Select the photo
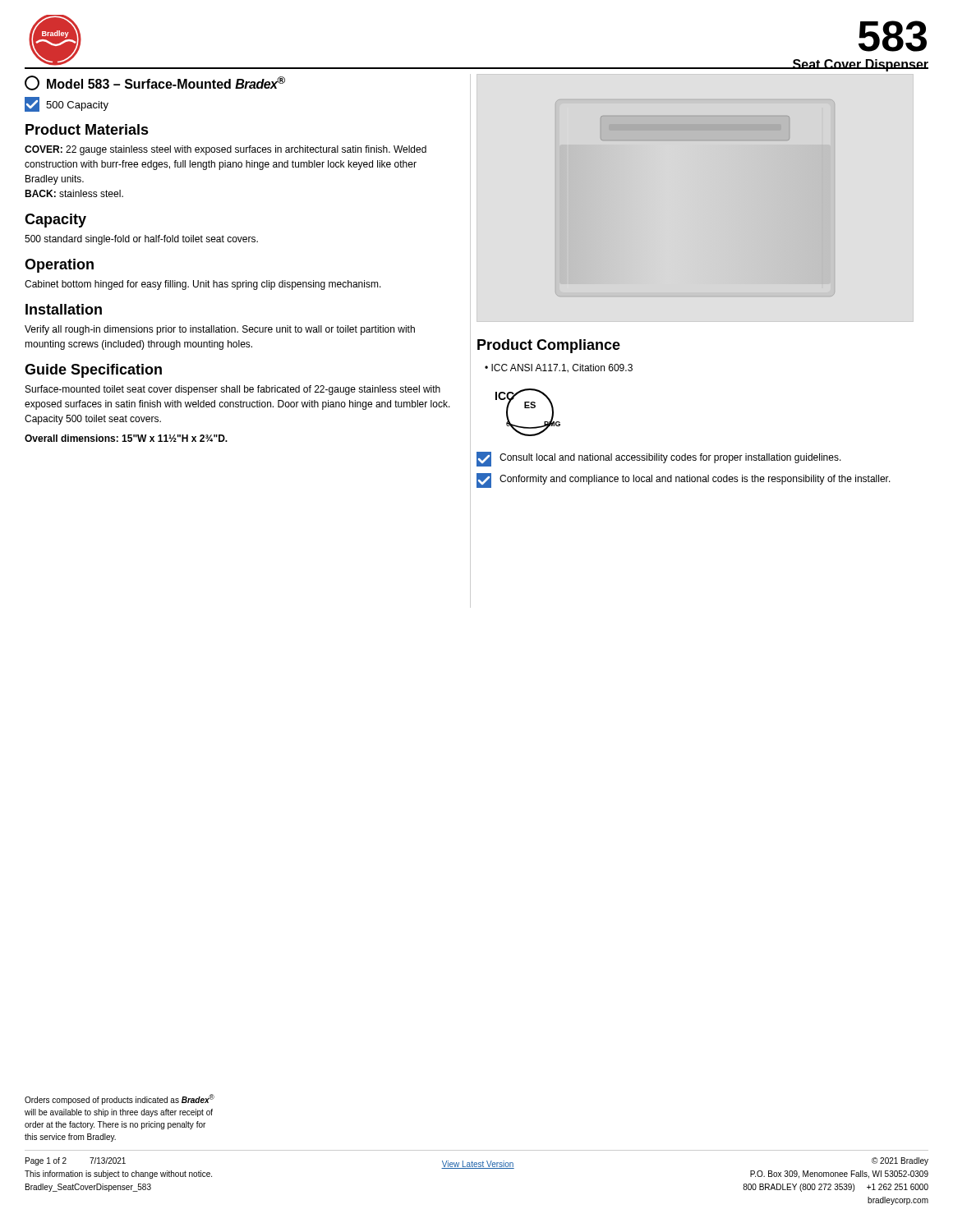 (x=695, y=198)
